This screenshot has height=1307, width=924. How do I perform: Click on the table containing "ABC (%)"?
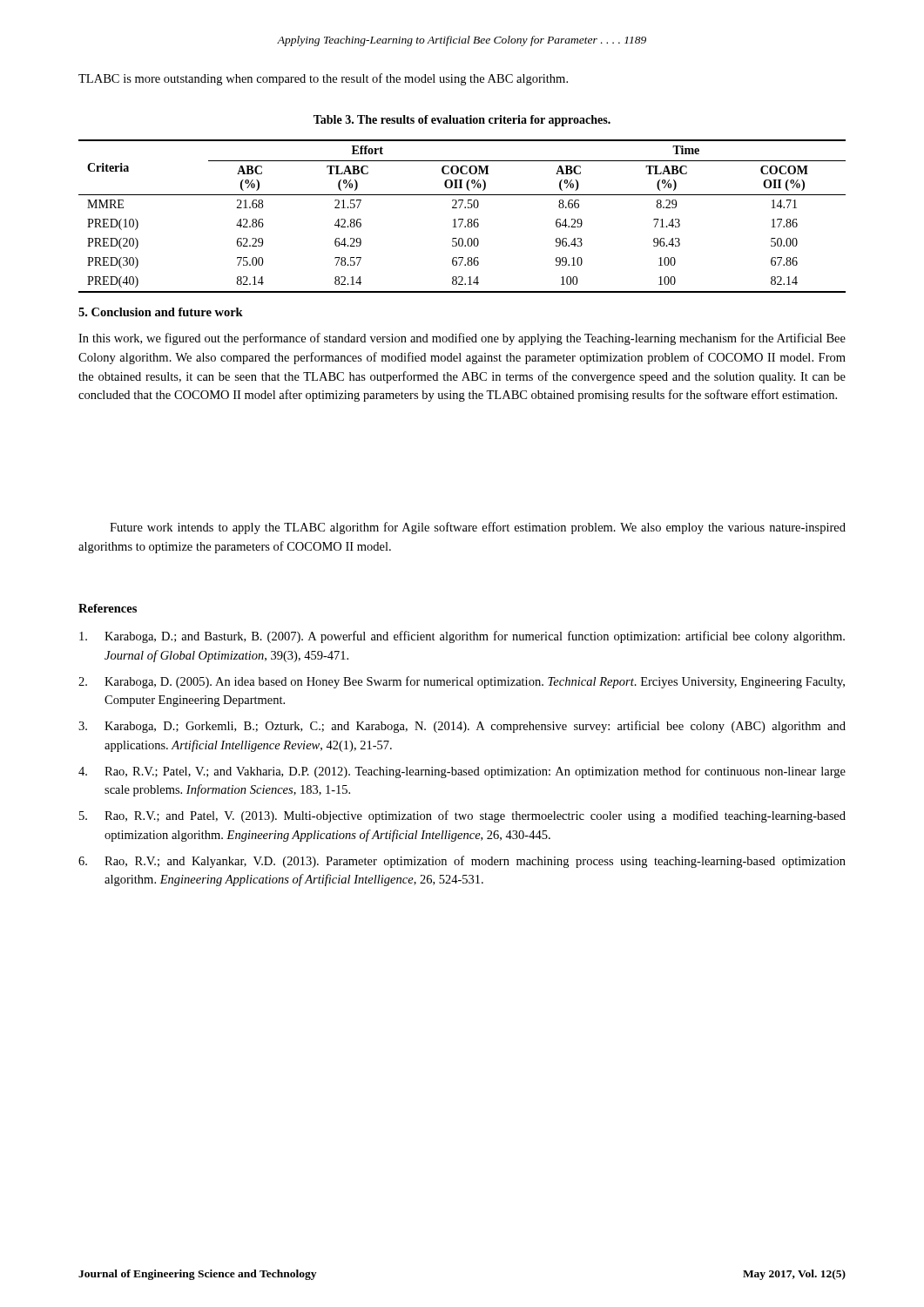point(462,216)
